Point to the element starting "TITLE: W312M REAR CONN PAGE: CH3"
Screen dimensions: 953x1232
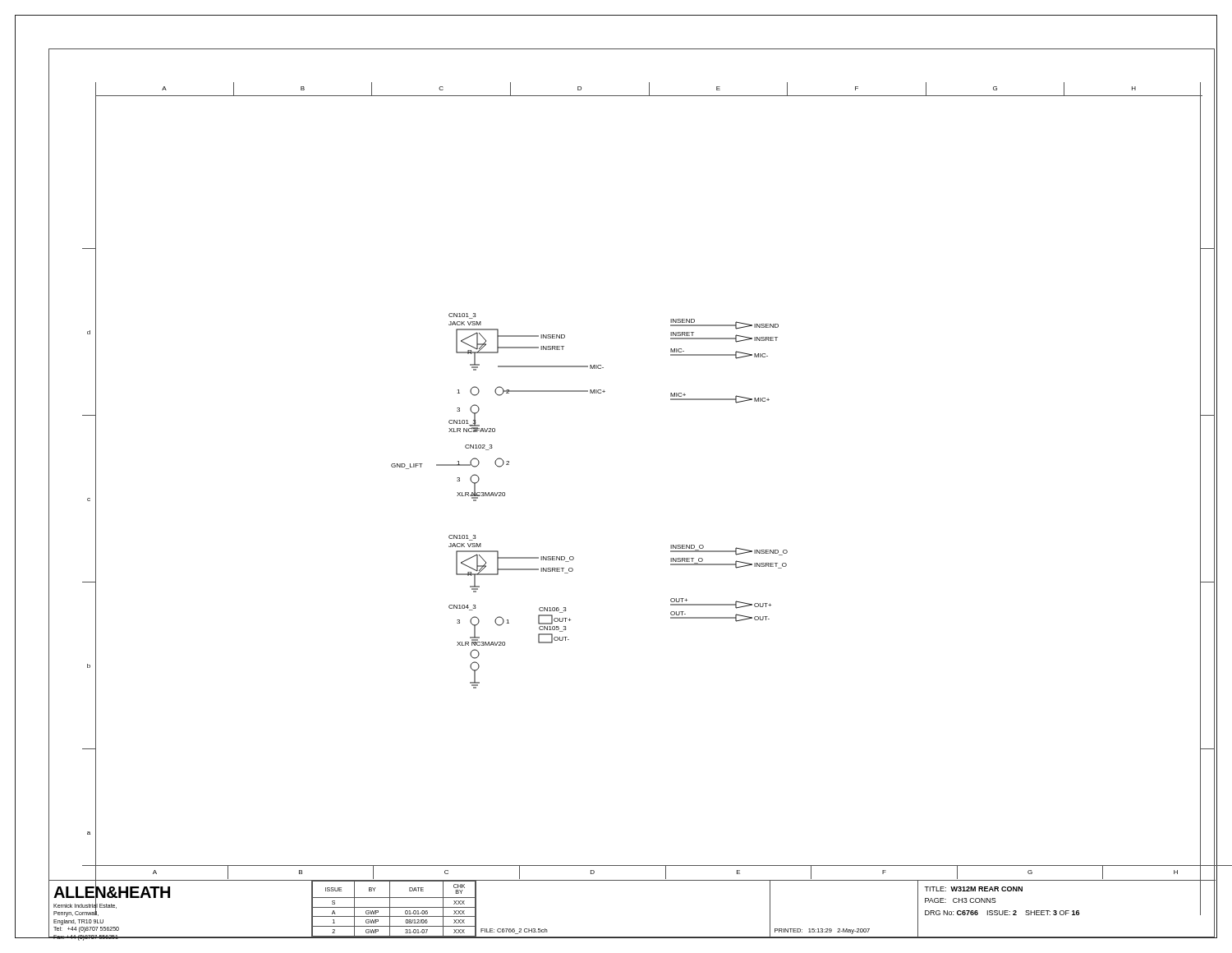coord(1002,901)
